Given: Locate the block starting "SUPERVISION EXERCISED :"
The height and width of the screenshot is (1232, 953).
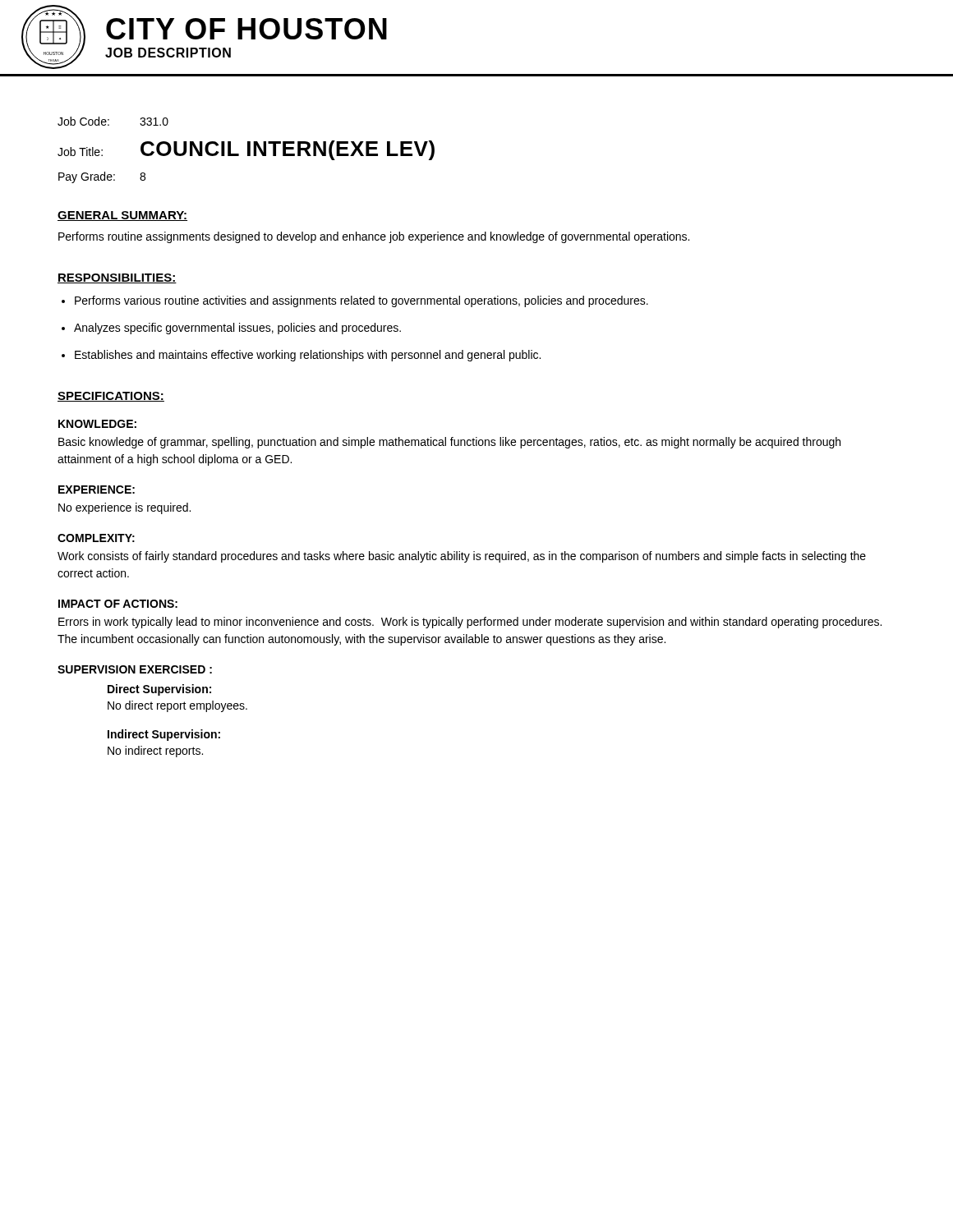Looking at the screenshot, I should (135, 669).
